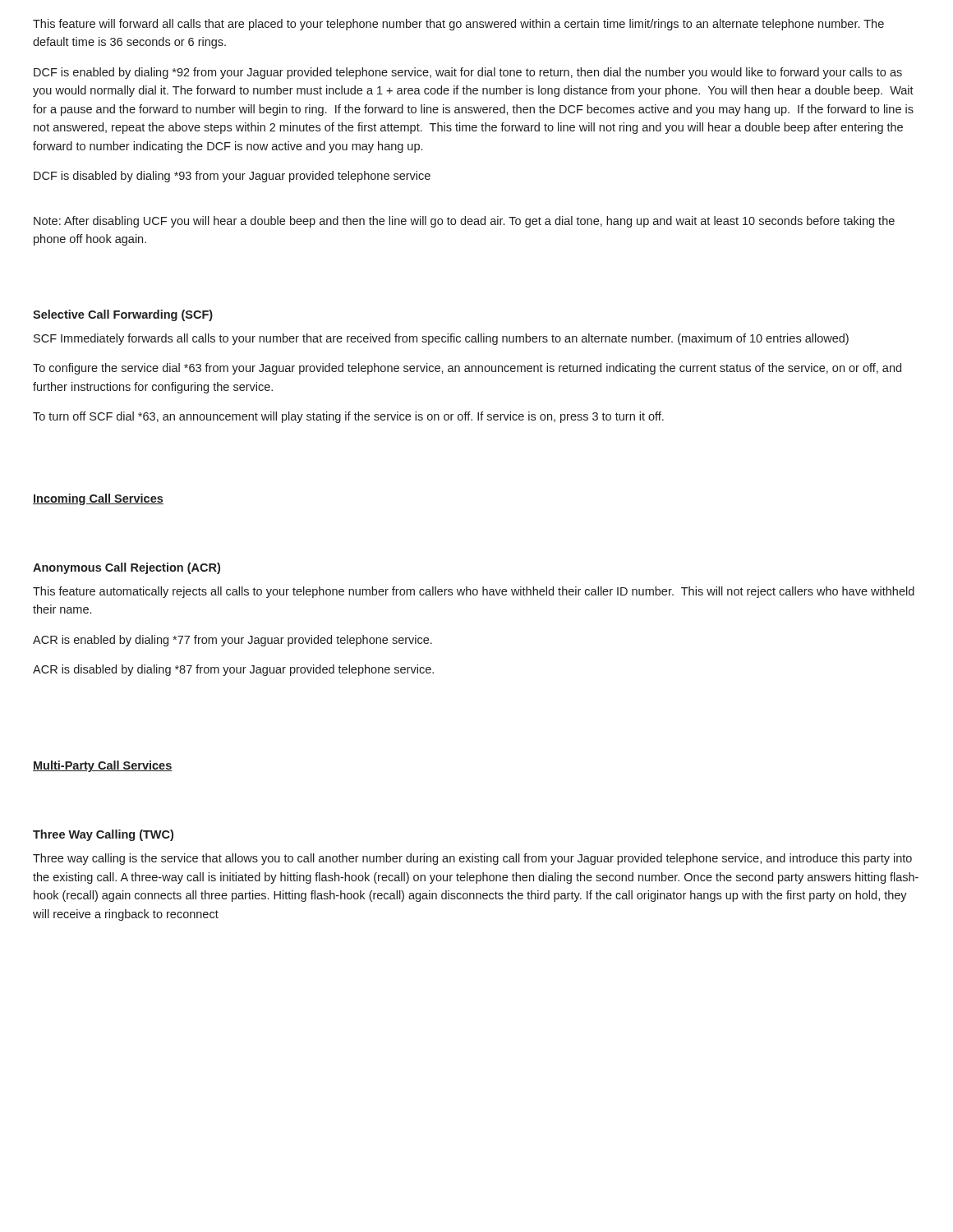Click on the region starting "DCF is enabled by dialing *92 from"

tap(473, 109)
